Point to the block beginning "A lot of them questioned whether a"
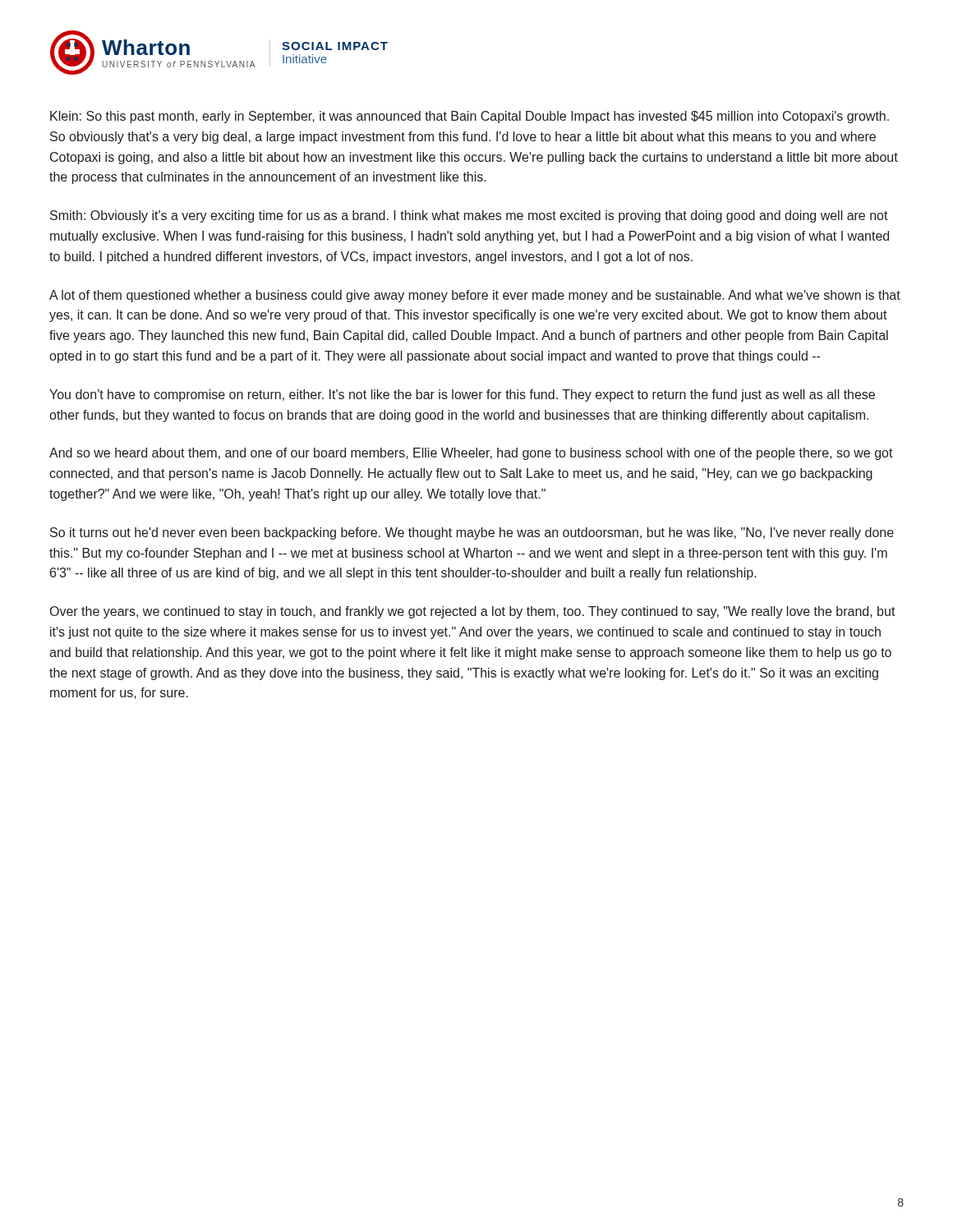The width and height of the screenshot is (953, 1232). click(475, 325)
